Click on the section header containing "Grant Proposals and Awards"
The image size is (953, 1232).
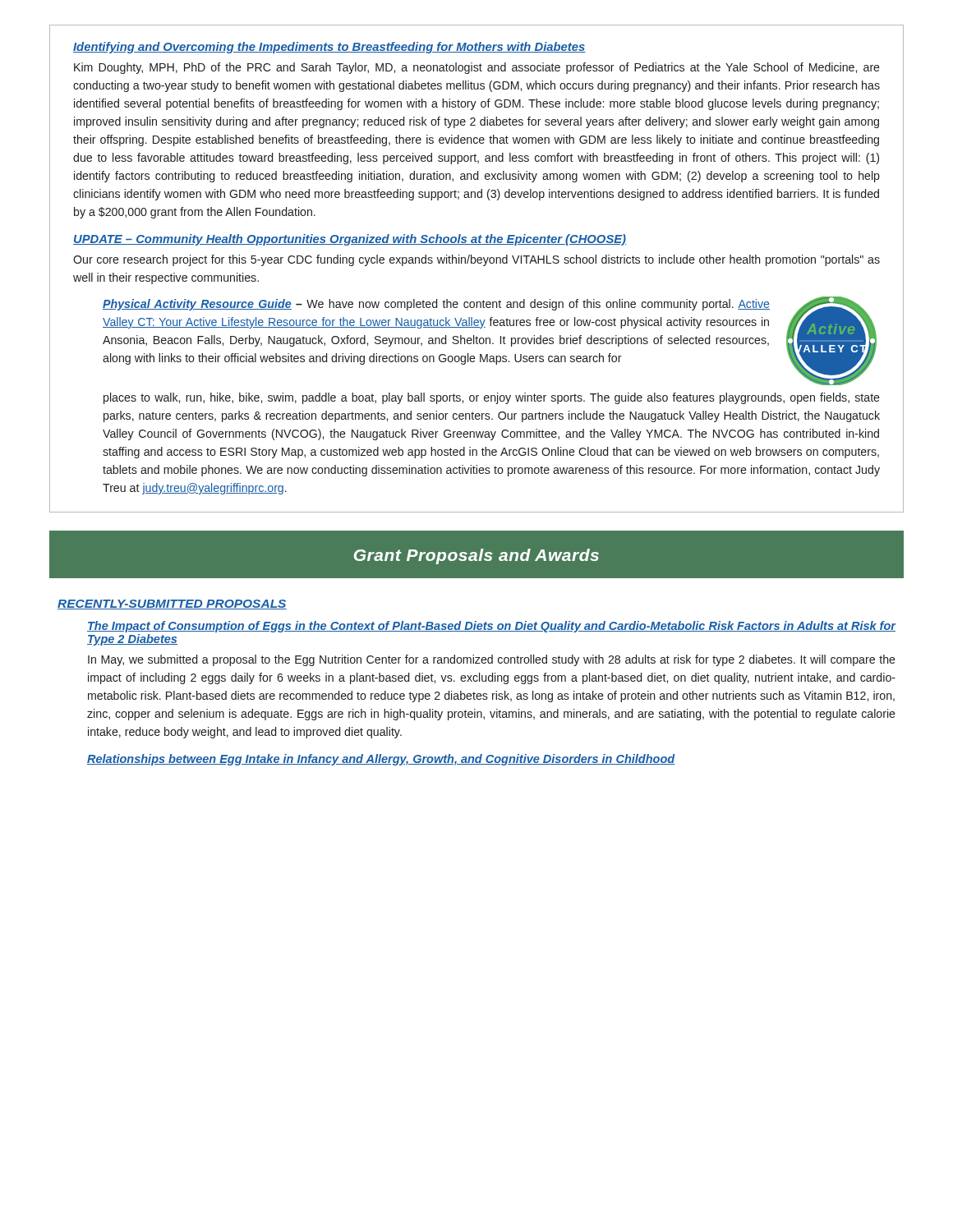pos(476,555)
